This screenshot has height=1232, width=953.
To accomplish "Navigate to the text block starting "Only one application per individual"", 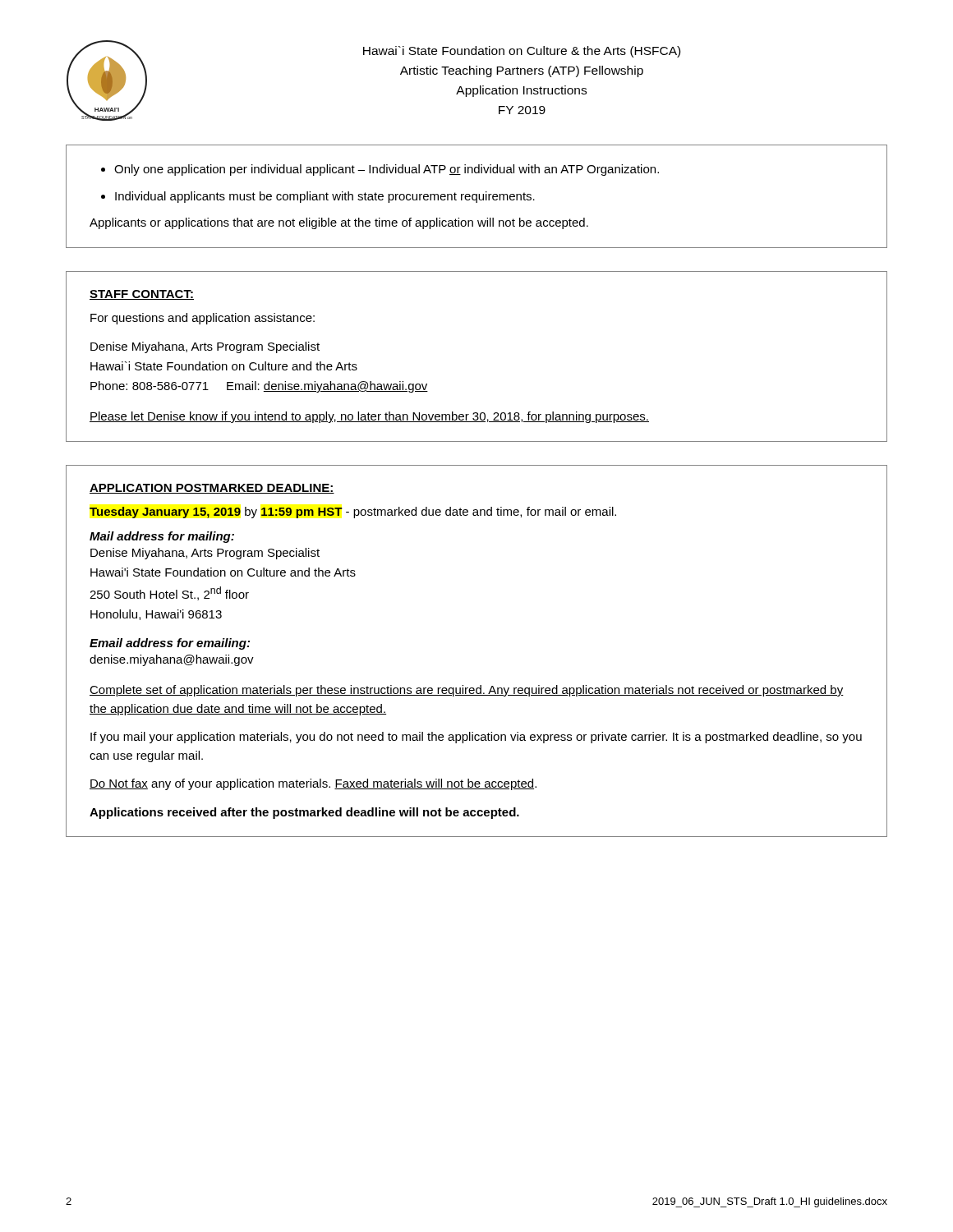I will pyautogui.click(x=387, y=169).
